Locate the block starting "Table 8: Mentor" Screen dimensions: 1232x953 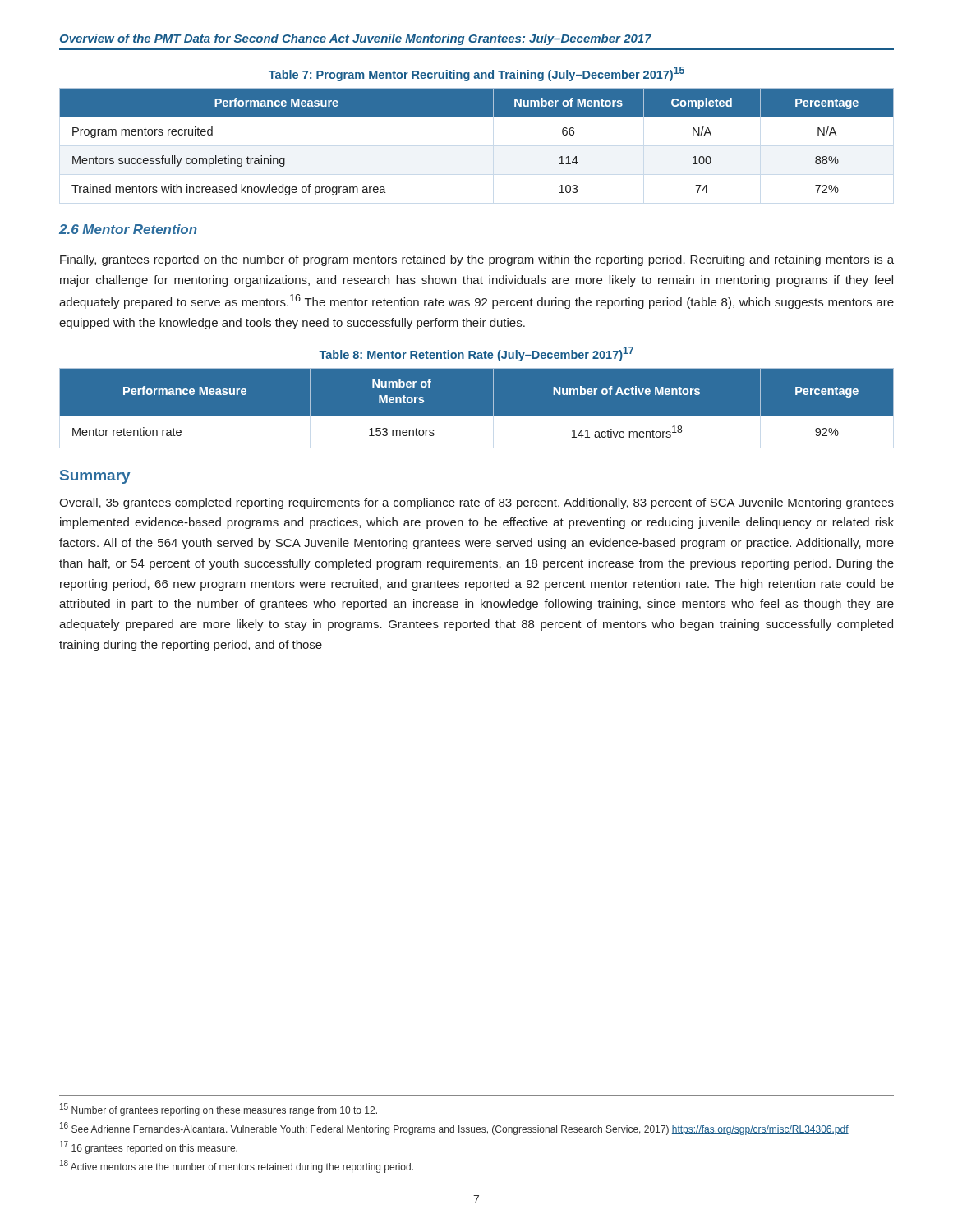click(476, 353)
